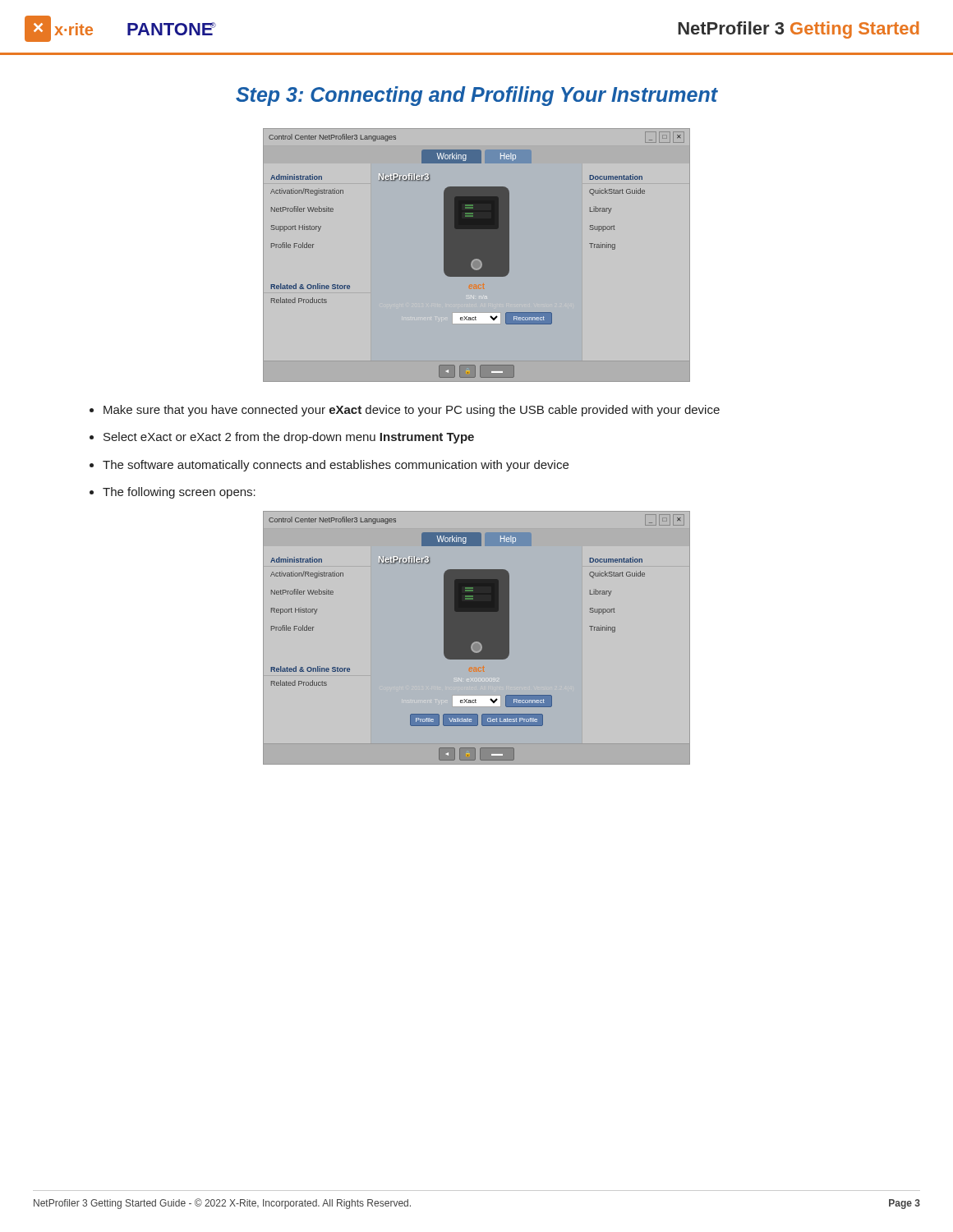
Task: Point to the block starting "The software automatically connects"
Action: tap(336, 464)
